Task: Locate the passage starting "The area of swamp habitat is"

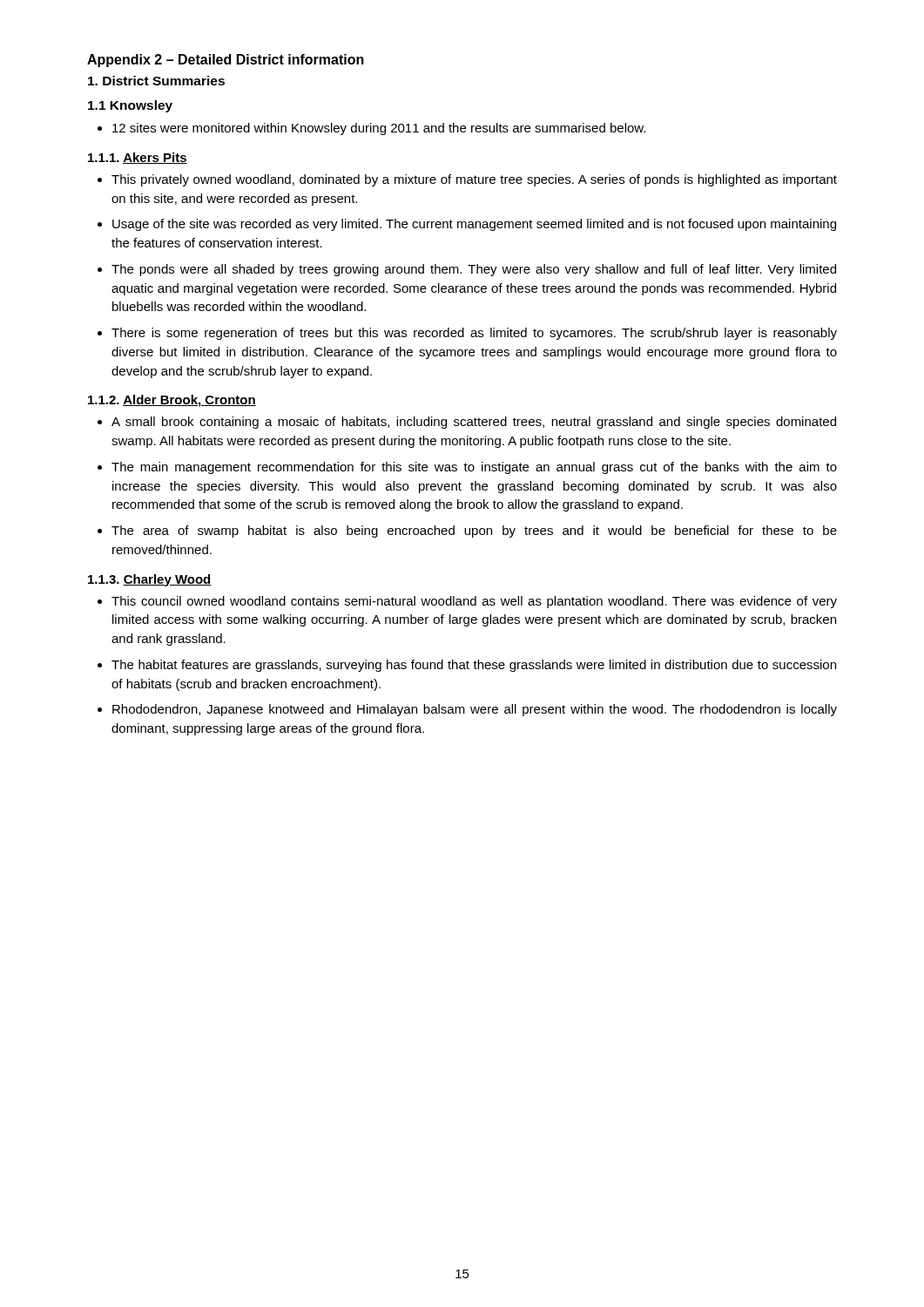Action: (x=474, y=540)
